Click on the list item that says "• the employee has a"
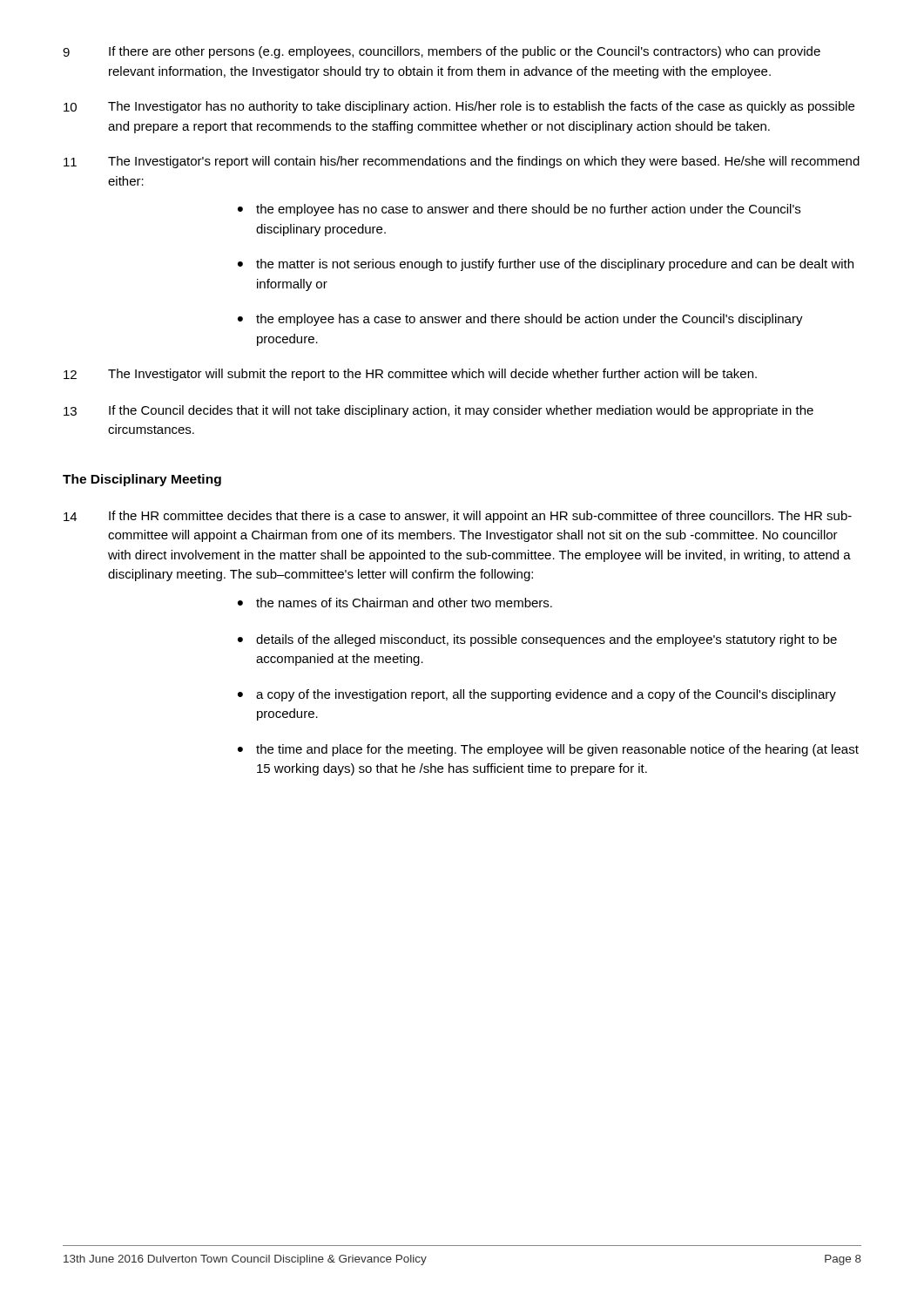 click(549, 329)
